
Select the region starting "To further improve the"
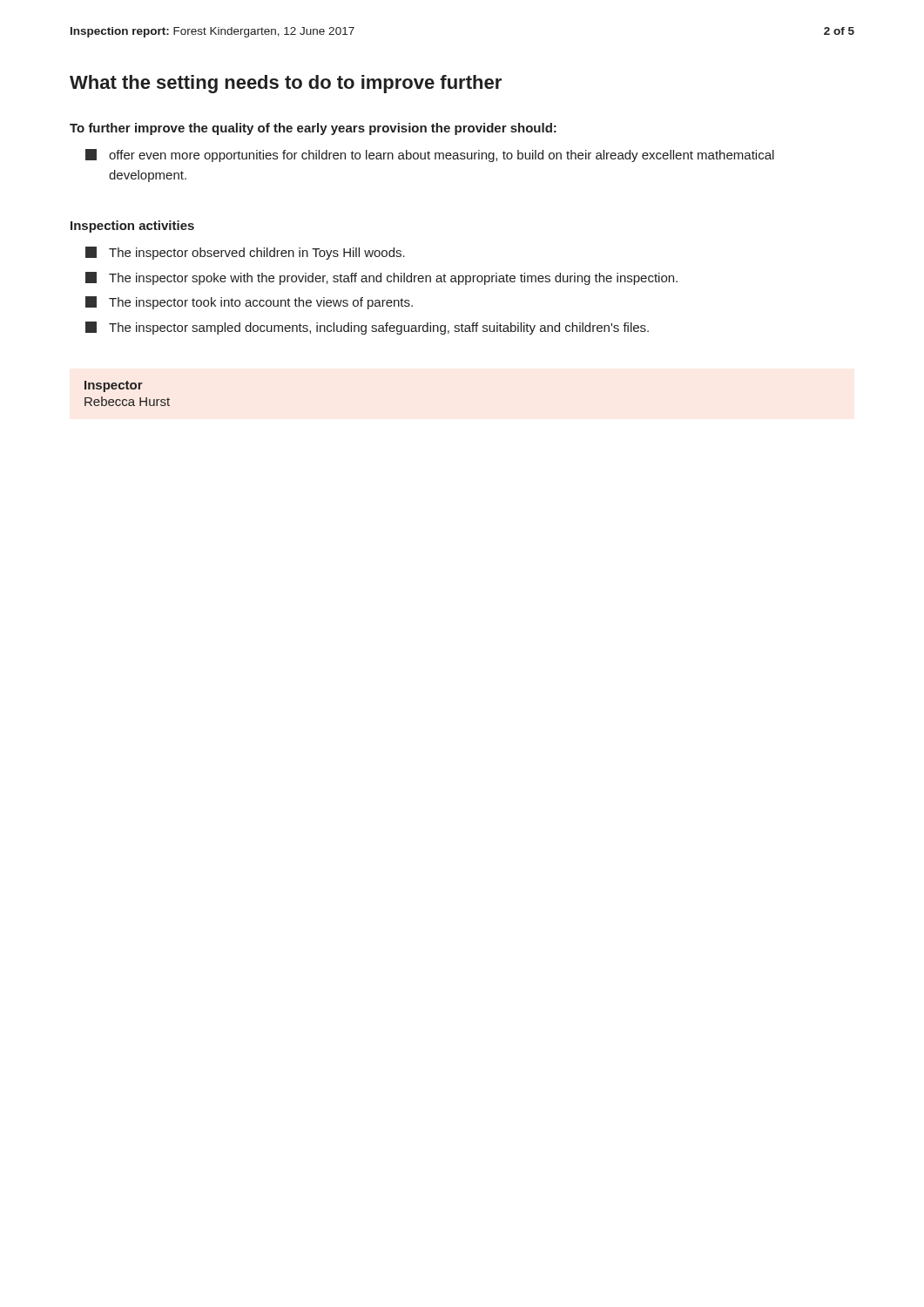pos(313,128)
